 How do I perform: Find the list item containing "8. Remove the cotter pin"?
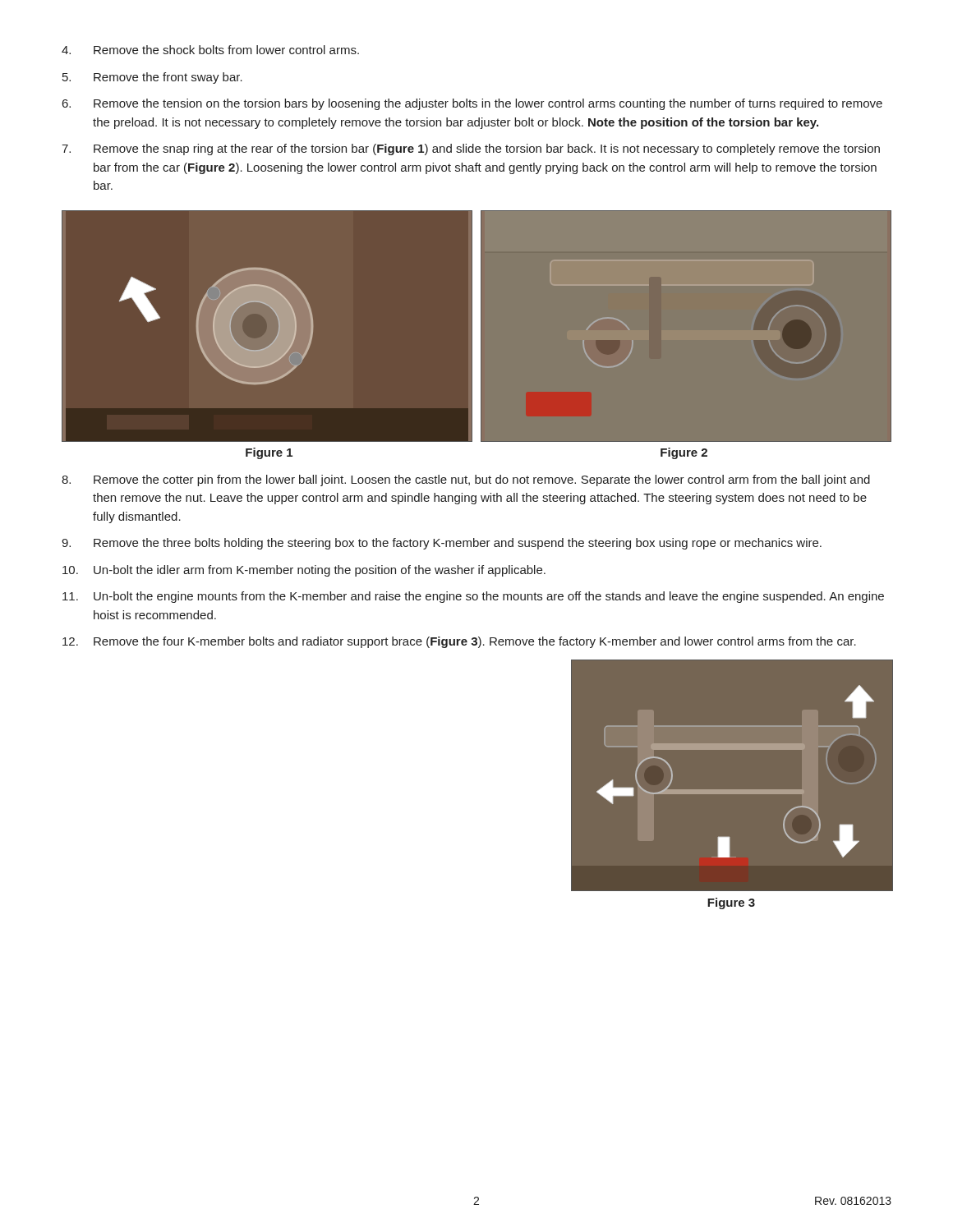coord(476,498)
